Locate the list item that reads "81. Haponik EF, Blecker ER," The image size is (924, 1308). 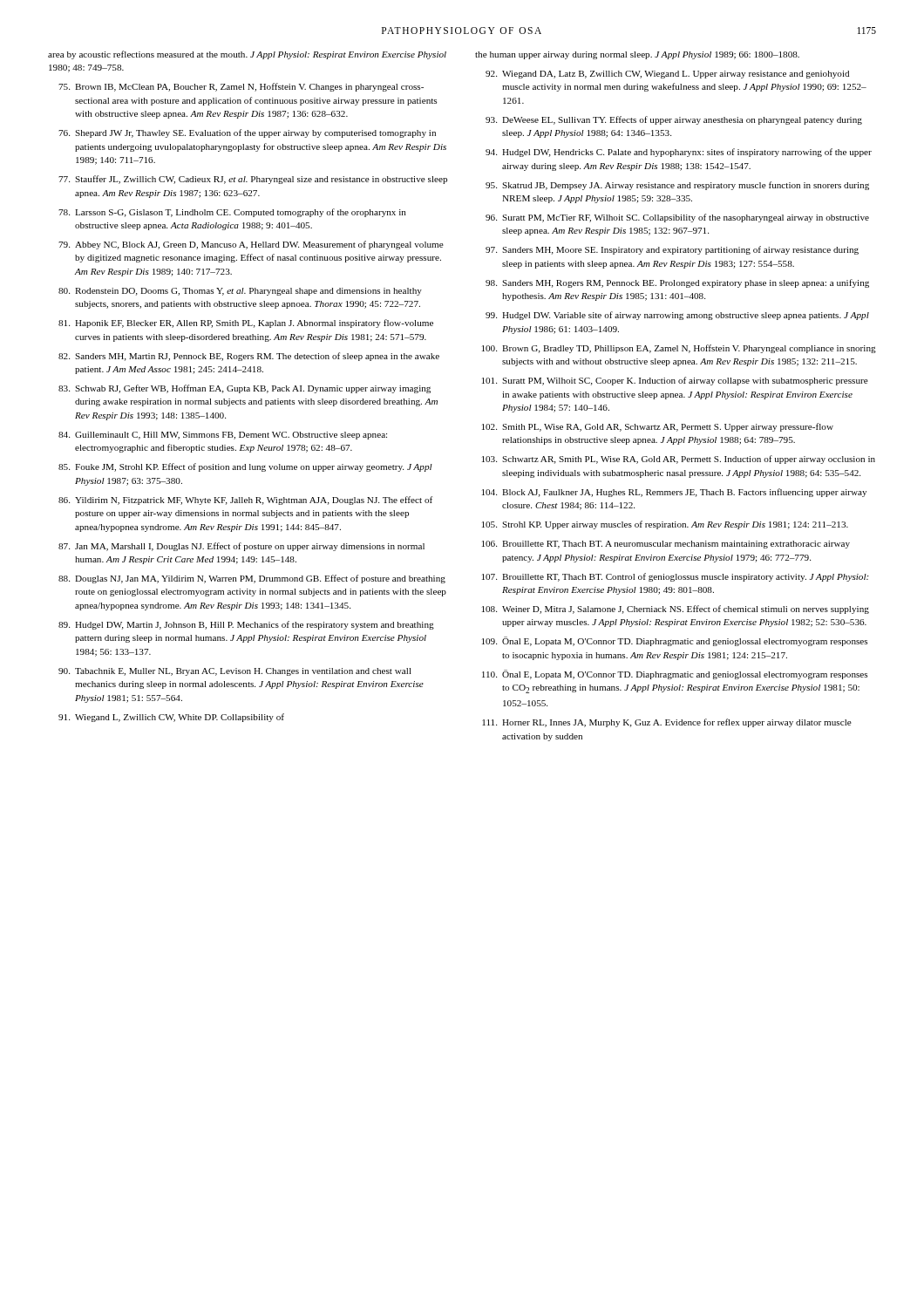click(248, 330)
